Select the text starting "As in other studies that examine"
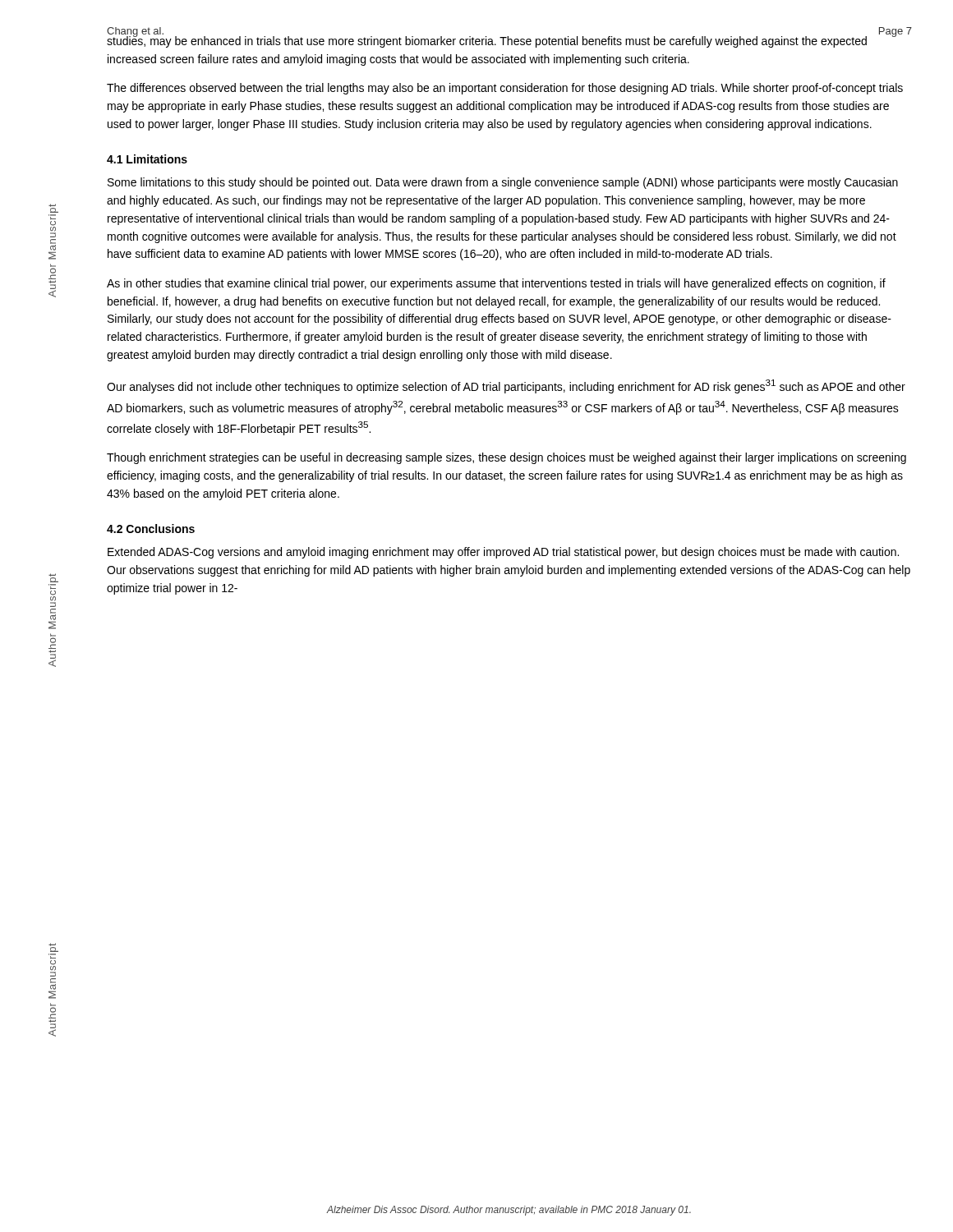This screenshot has height=1232, width=953. (499, 319)
